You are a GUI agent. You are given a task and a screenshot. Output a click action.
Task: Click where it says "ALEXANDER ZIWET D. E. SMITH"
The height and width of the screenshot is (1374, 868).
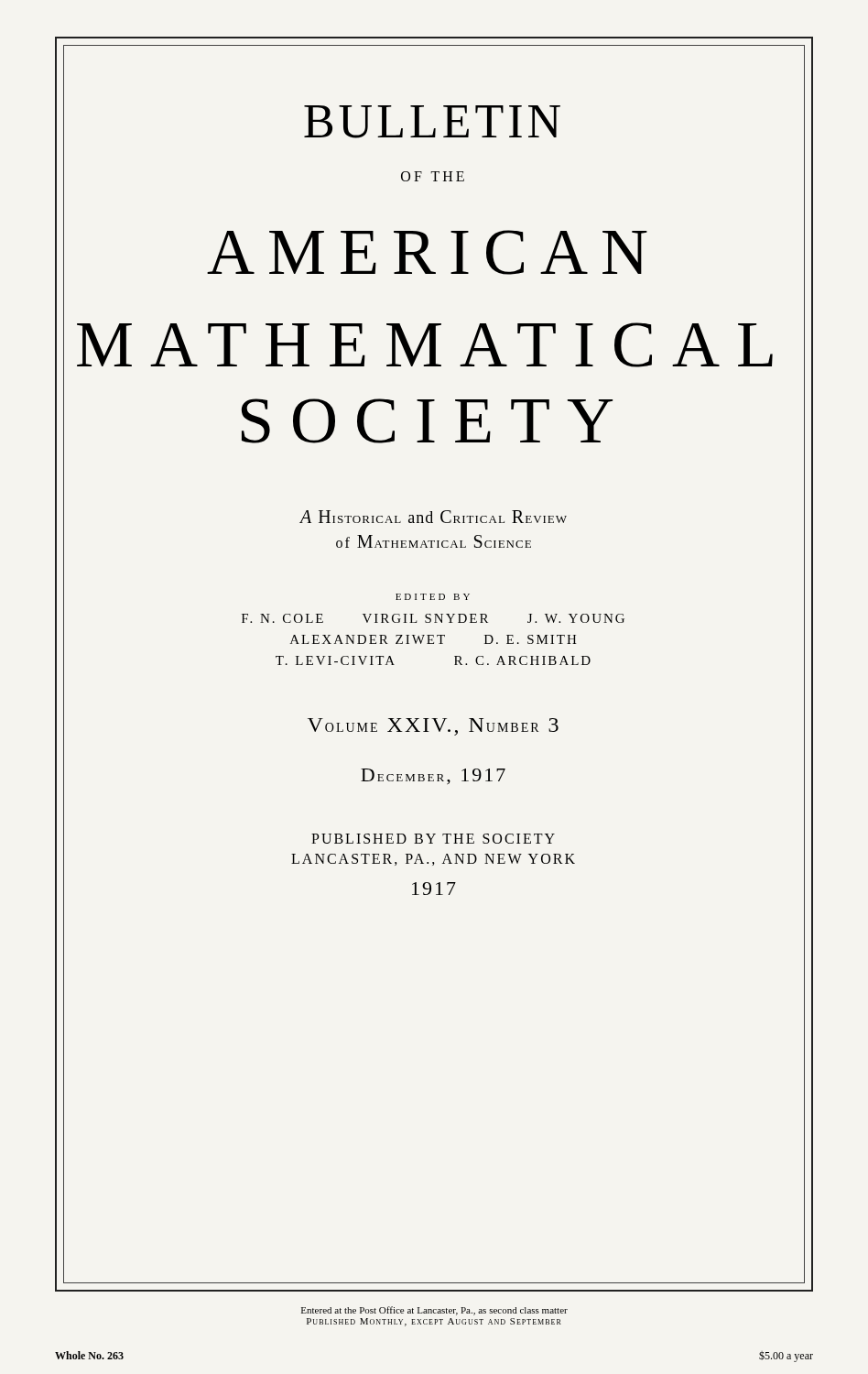(x=434, y=639)
